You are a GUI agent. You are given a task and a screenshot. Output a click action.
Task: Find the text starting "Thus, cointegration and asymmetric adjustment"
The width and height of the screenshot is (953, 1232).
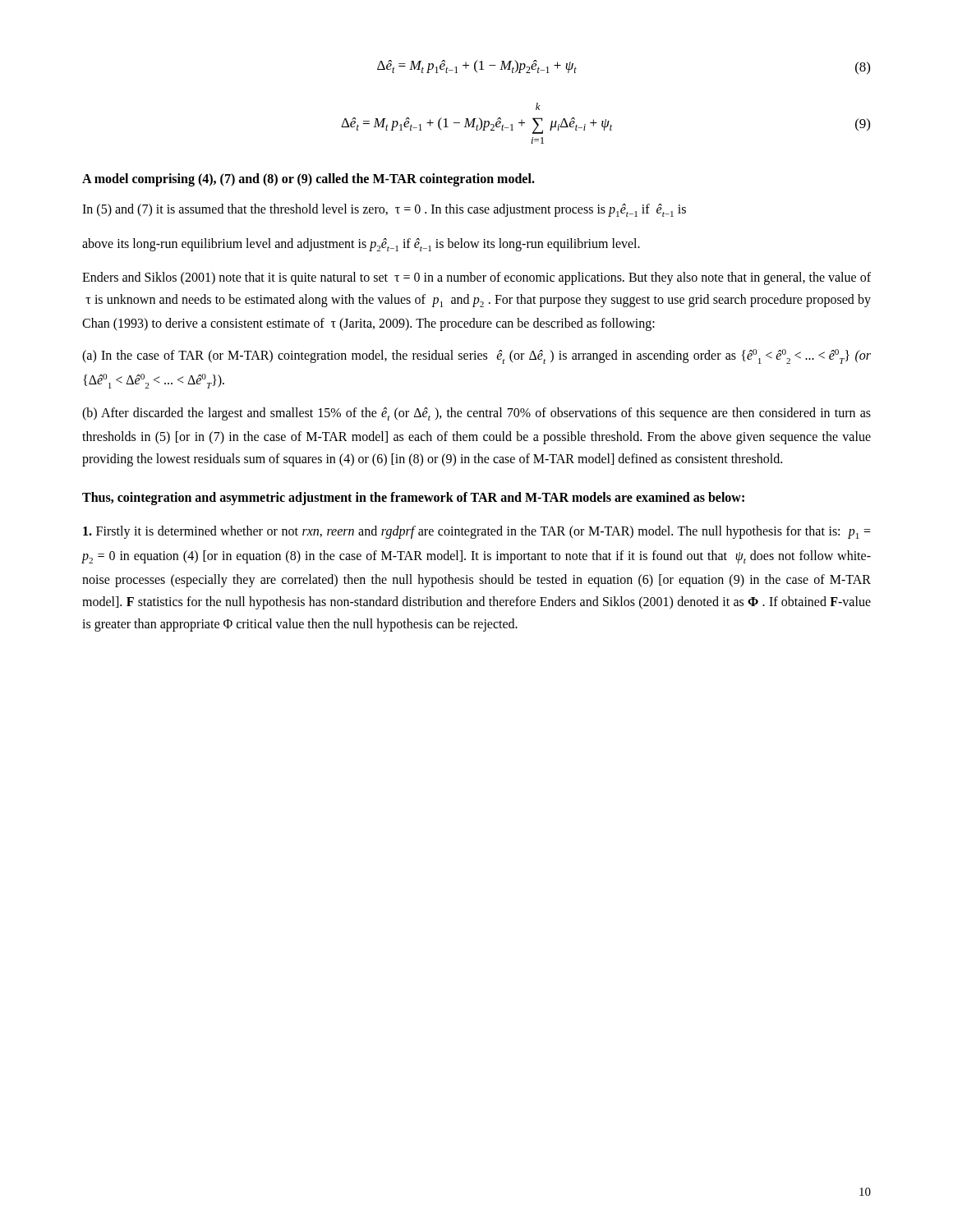[414, 497]
